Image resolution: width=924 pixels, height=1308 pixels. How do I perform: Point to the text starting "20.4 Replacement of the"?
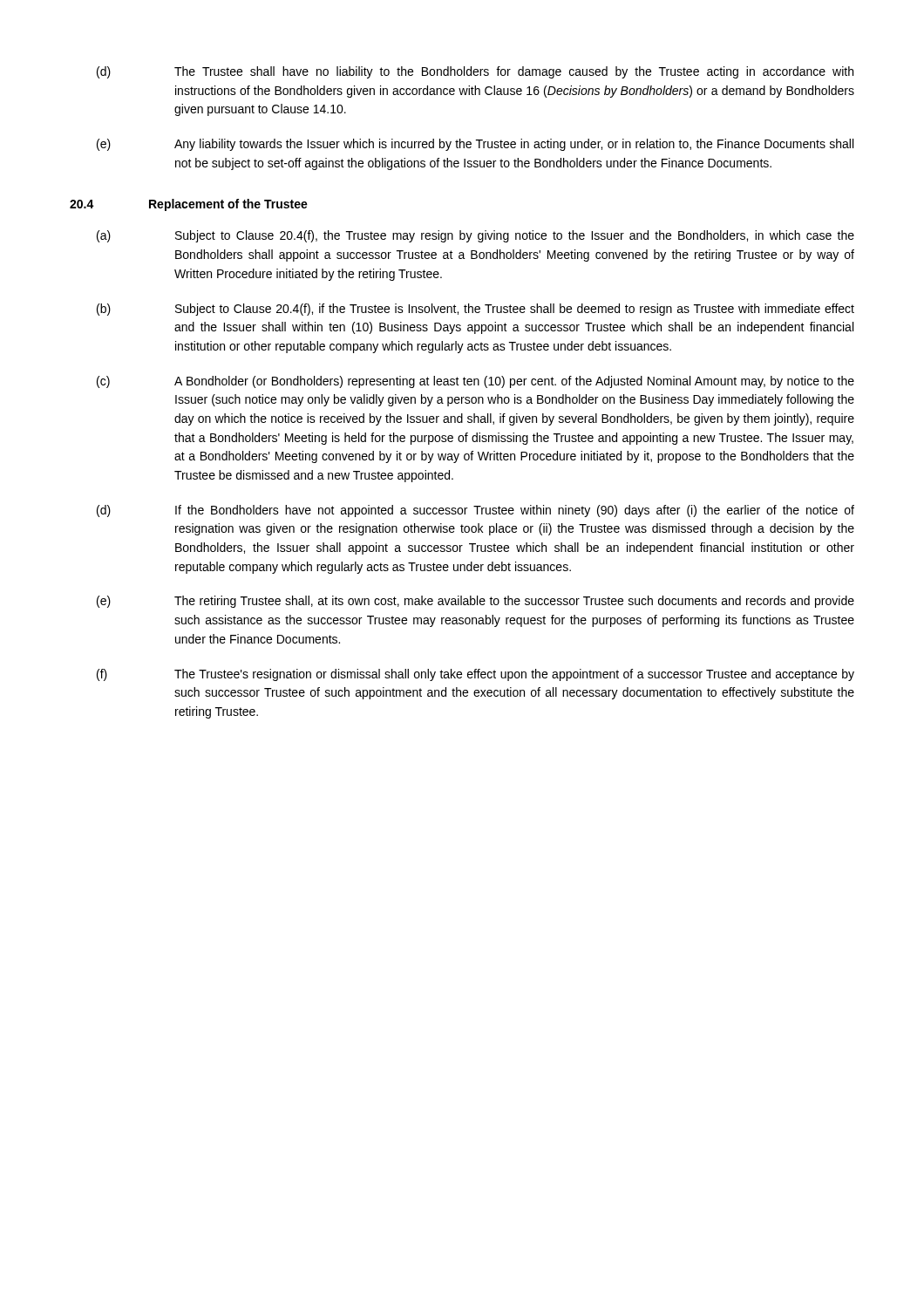coord(189,204)
